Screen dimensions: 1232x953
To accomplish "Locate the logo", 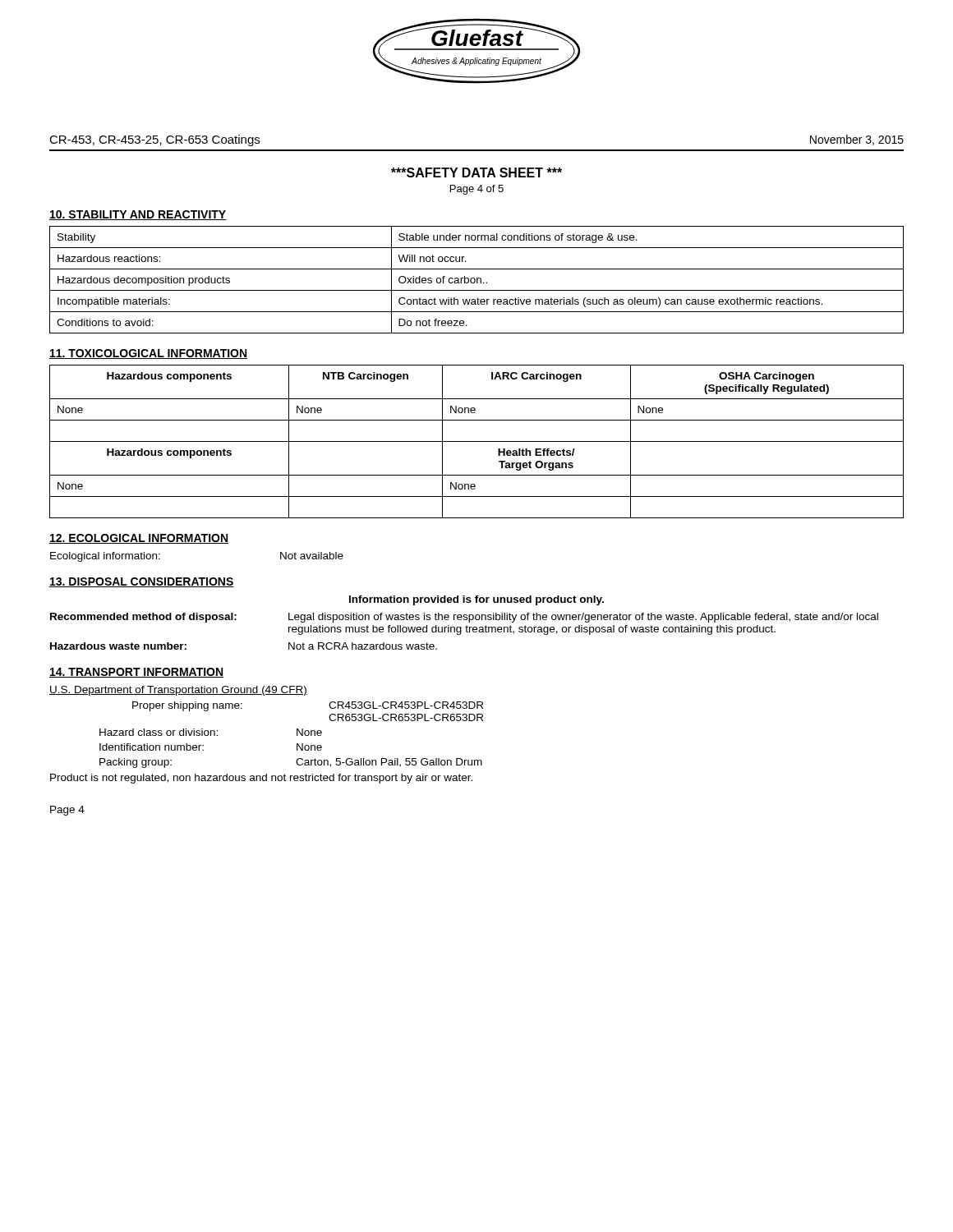I will click(476, 51).
